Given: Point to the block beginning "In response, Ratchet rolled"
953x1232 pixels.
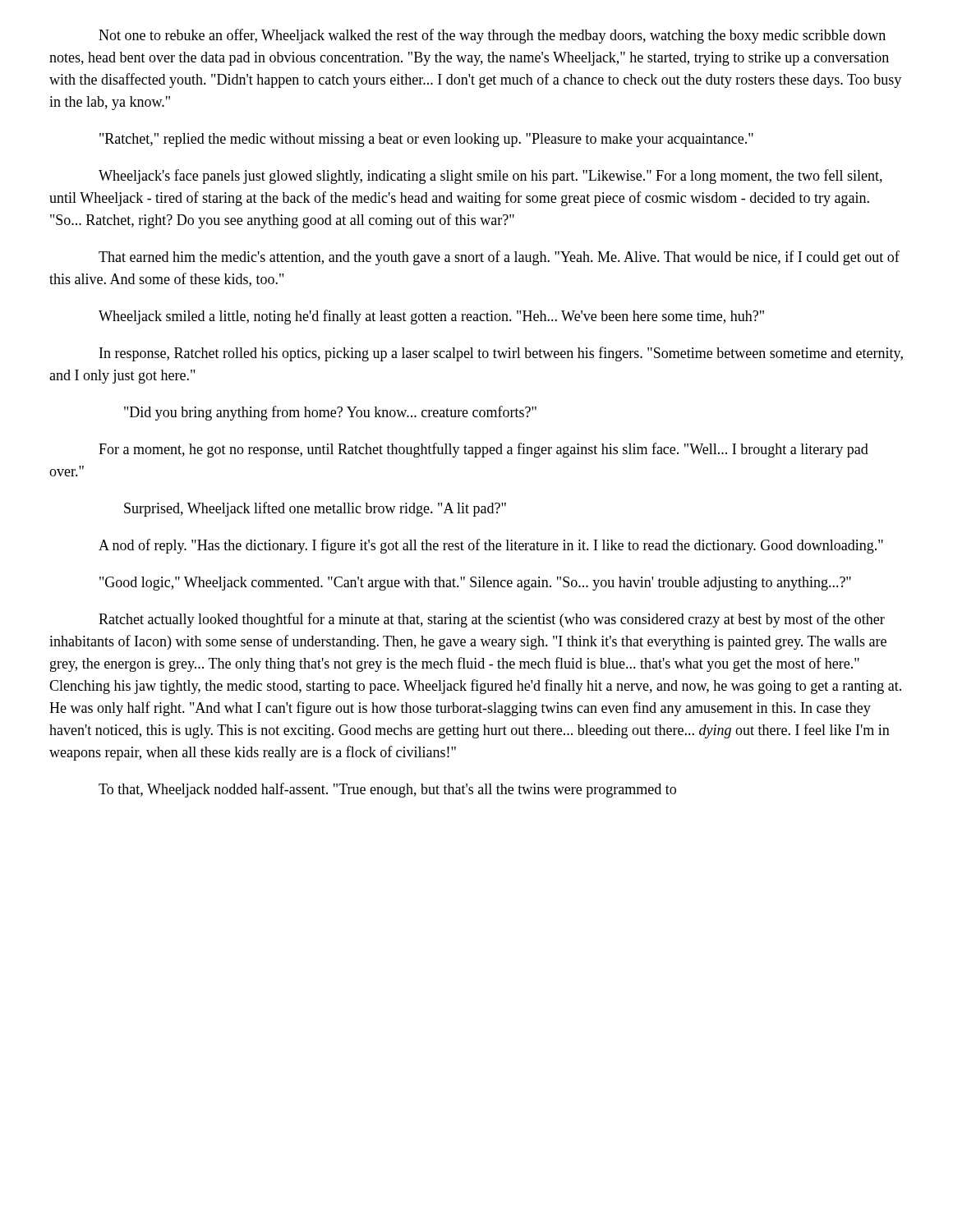Looking at the screenshot, I should coord(476,364).
